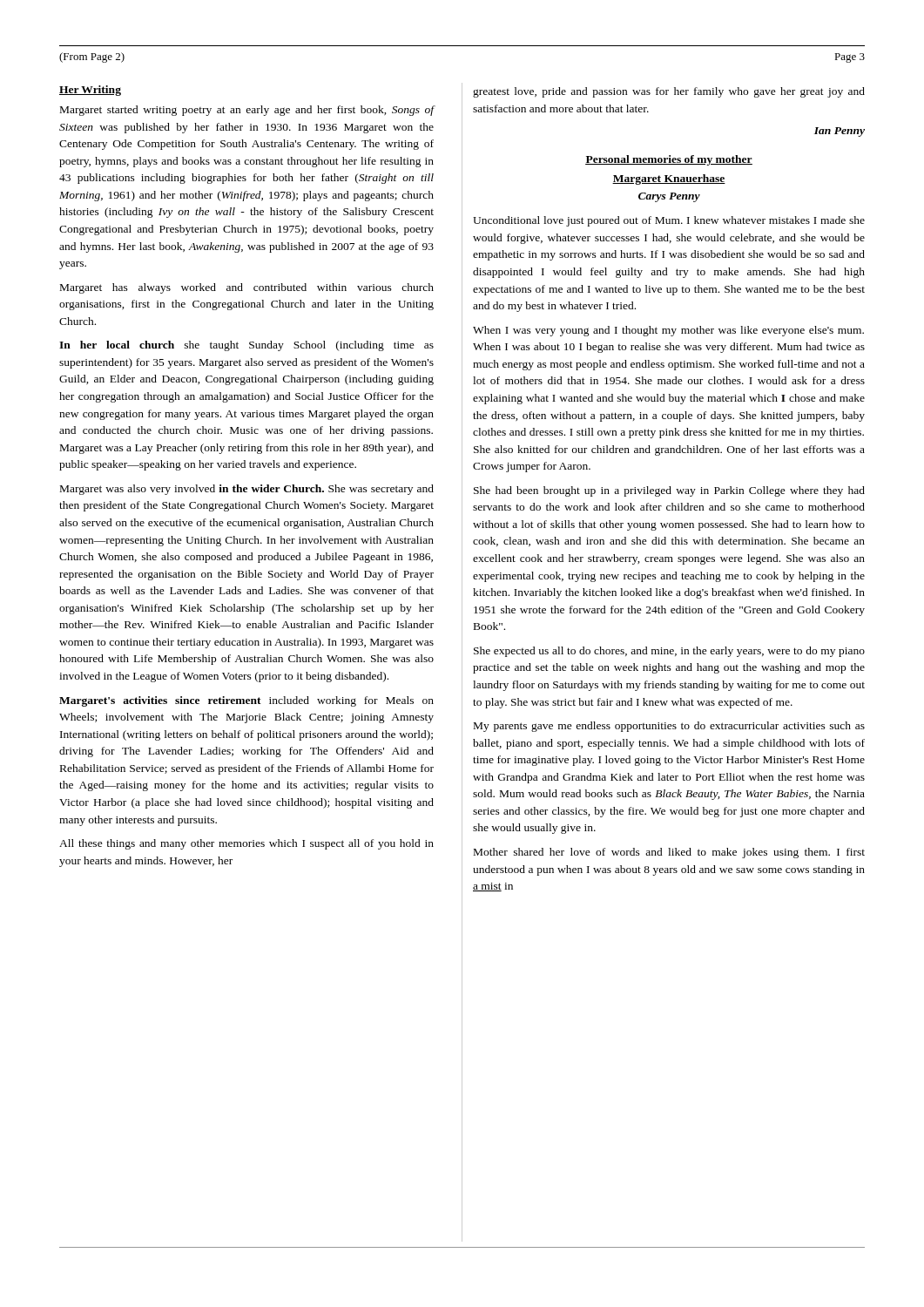Point to the region starting "Margaret started writing poetry at an"

(x=246, y=186)
